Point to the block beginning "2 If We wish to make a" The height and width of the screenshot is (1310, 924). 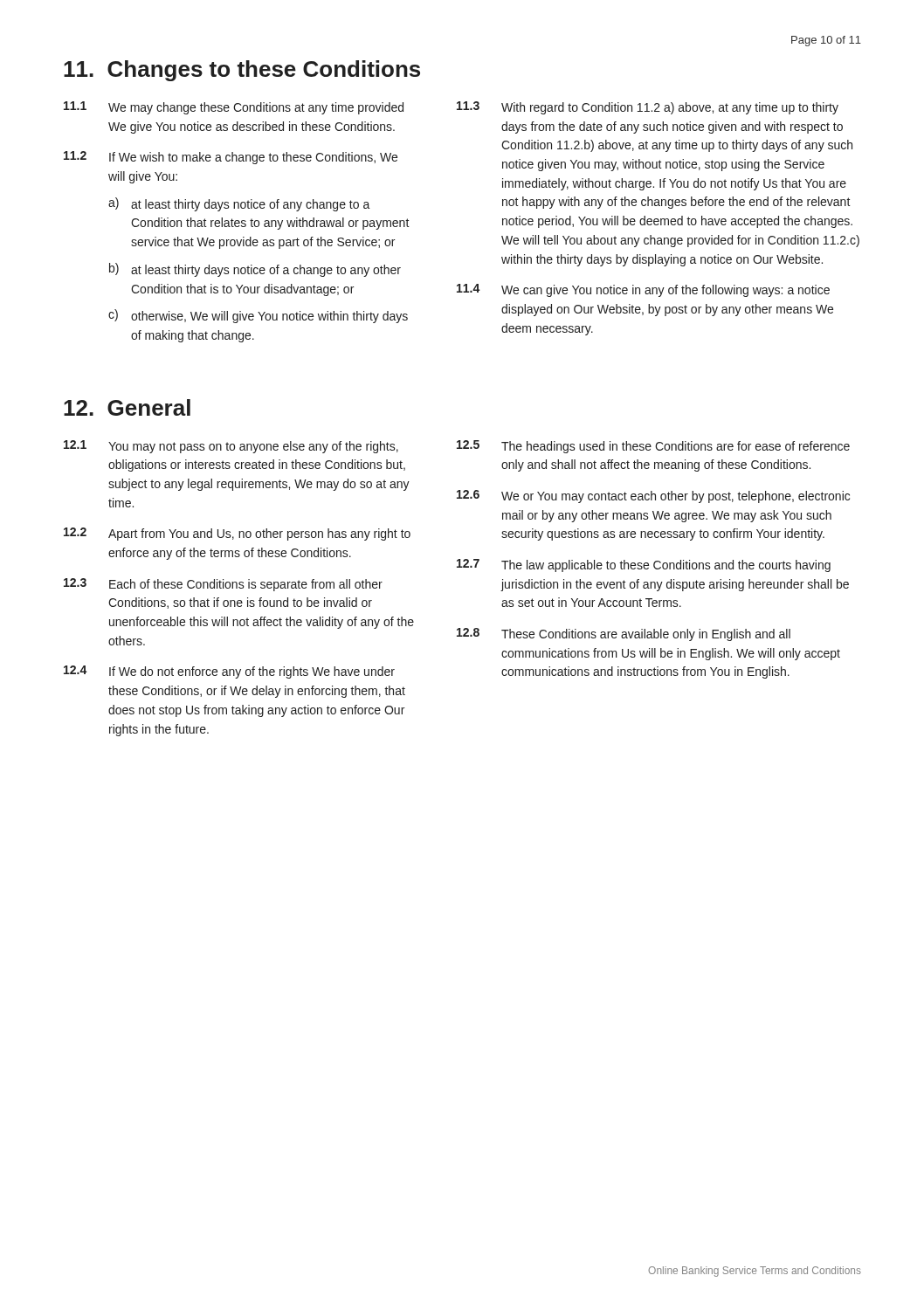[x=239, y=252]
